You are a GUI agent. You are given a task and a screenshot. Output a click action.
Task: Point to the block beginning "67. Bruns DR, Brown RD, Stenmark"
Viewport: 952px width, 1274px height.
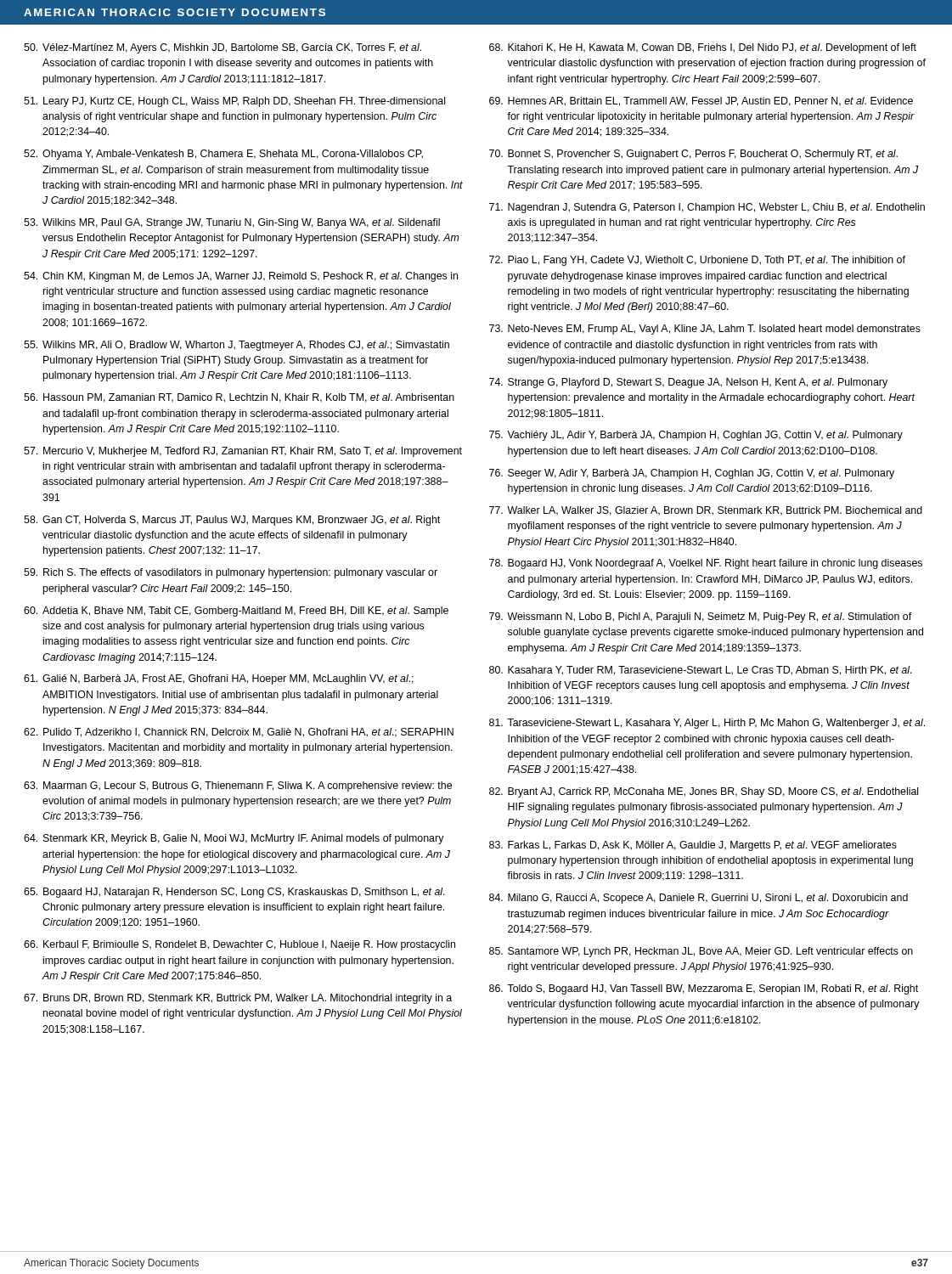(x=244, y=1014)
